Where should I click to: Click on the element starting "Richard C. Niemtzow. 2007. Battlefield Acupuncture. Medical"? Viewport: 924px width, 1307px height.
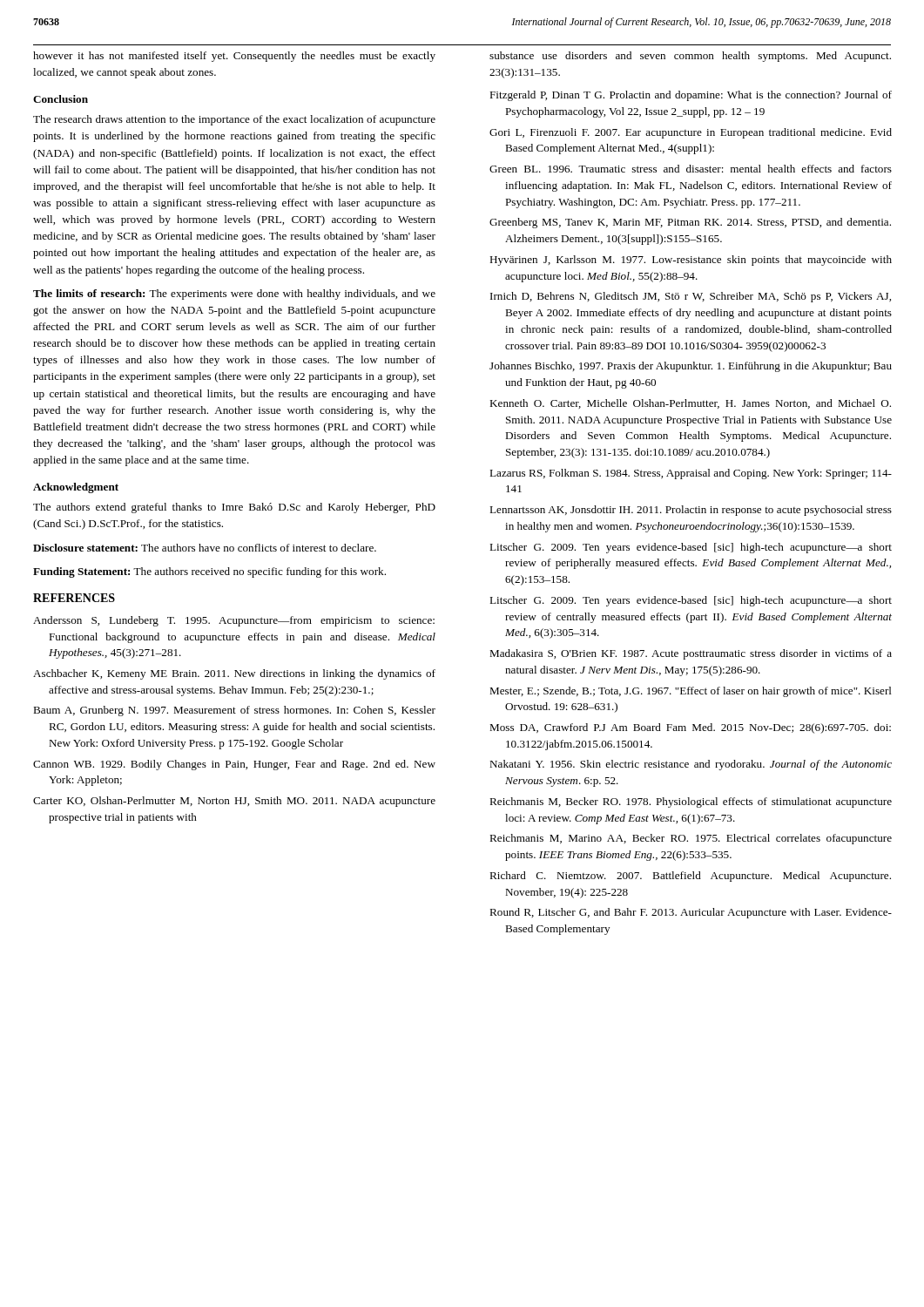(691, 883)
